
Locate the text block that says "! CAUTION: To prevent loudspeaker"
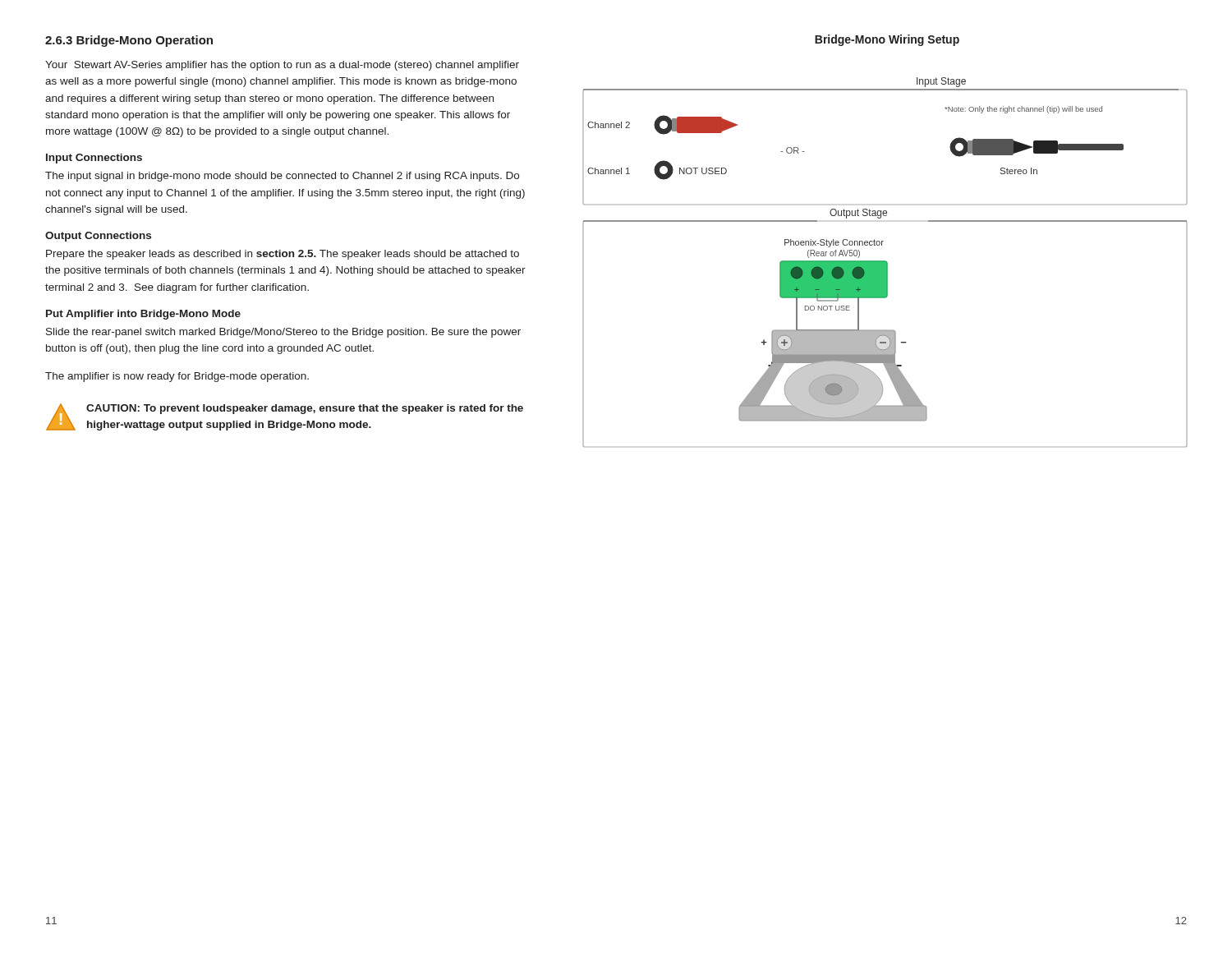[x=287, y=417]
